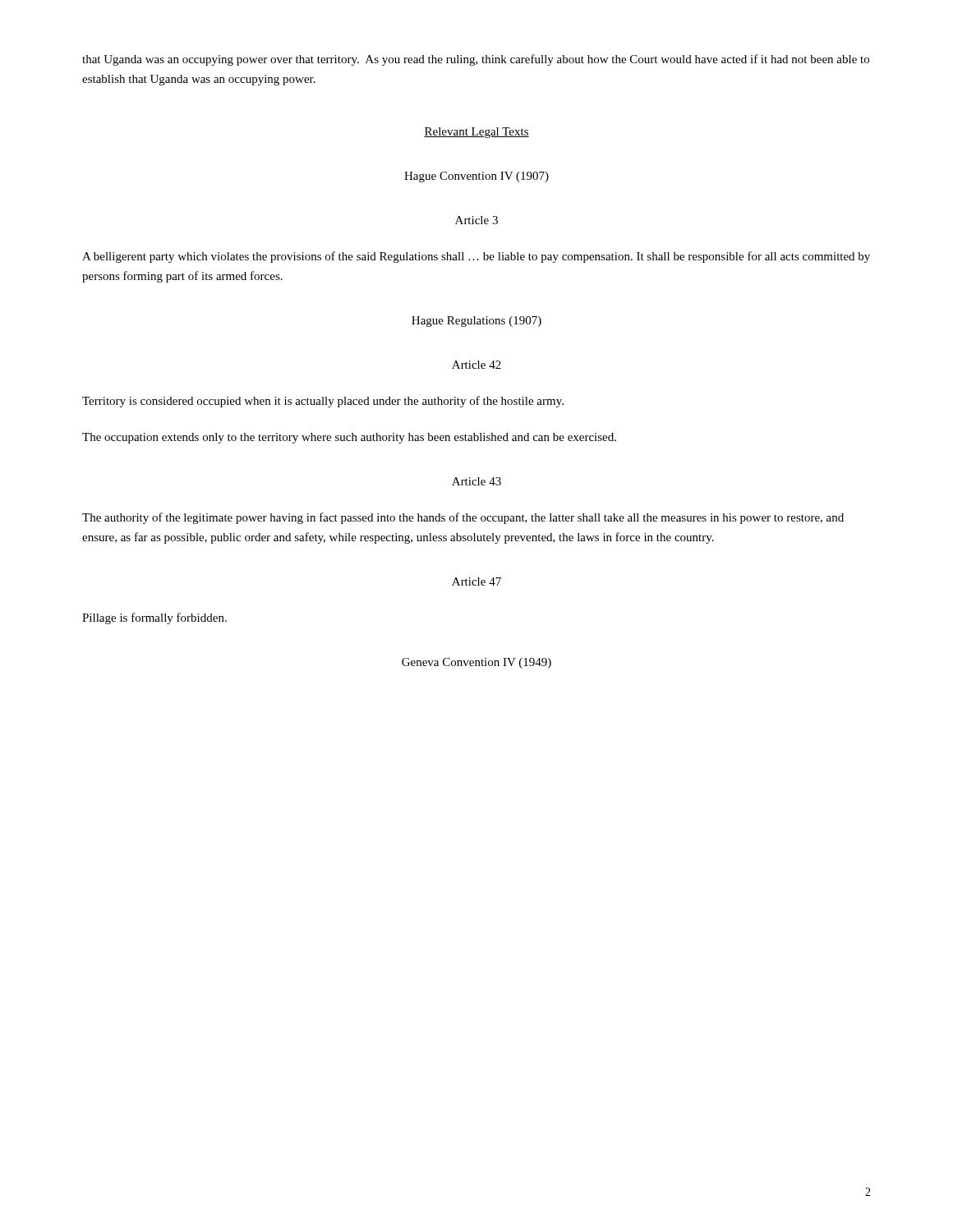The width and height of the screenshot is (953, 1232).
Task: Point to the block starting "Relevant Legal Texts"
Action: click(476, 131)
